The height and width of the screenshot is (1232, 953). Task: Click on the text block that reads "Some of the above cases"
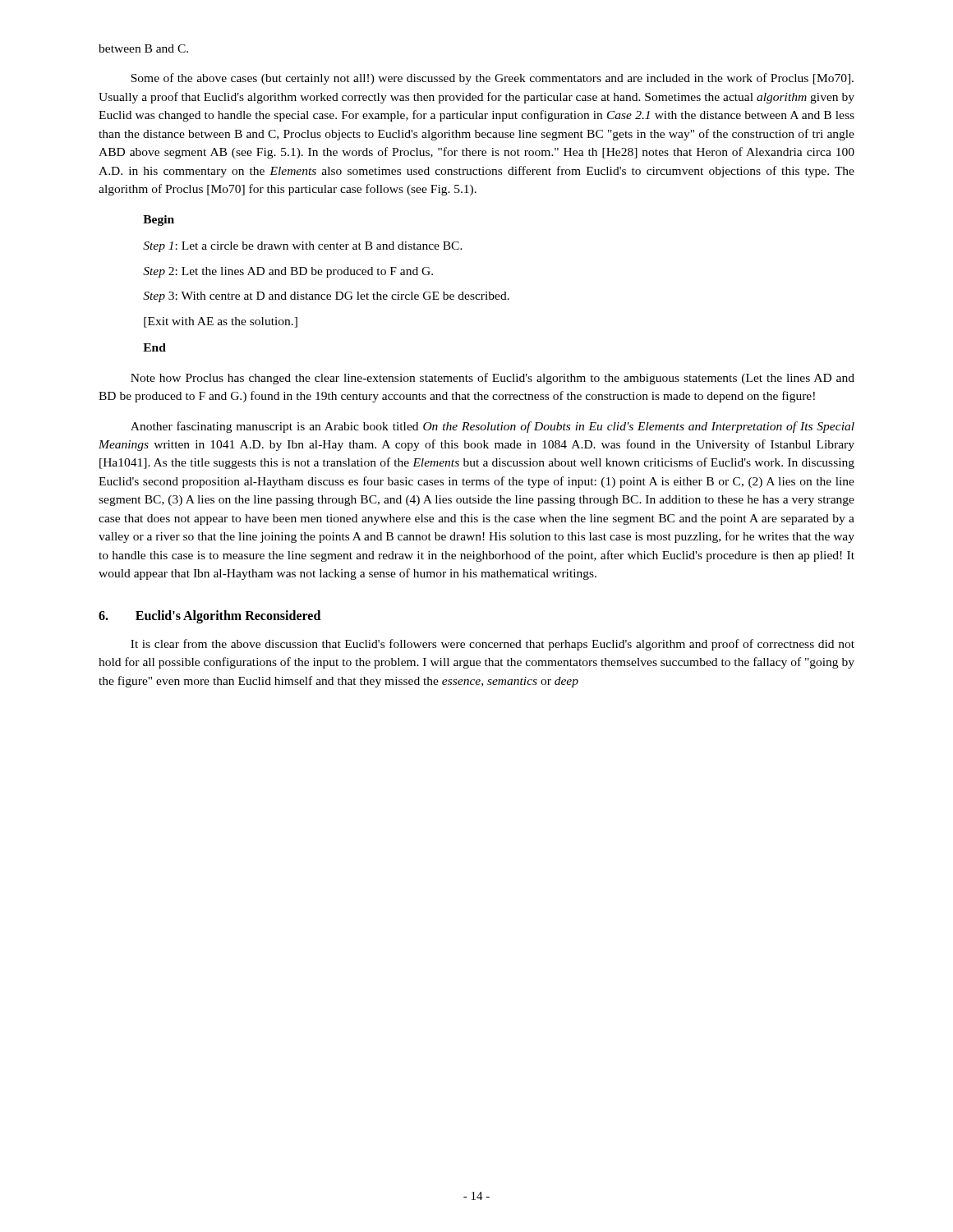[x=476, y=134]
